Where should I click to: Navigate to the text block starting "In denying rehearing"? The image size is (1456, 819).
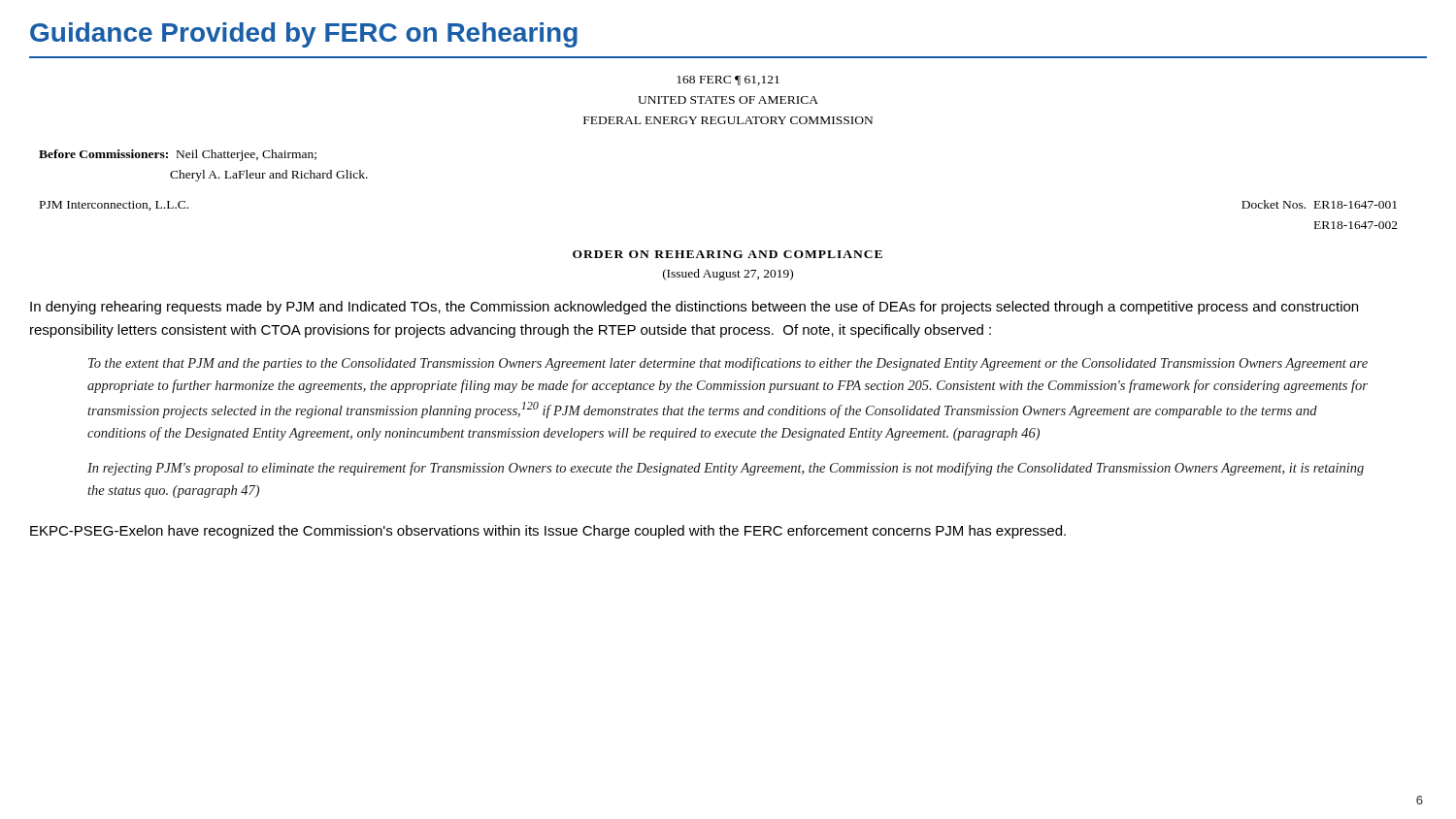[x=694, y=318]
